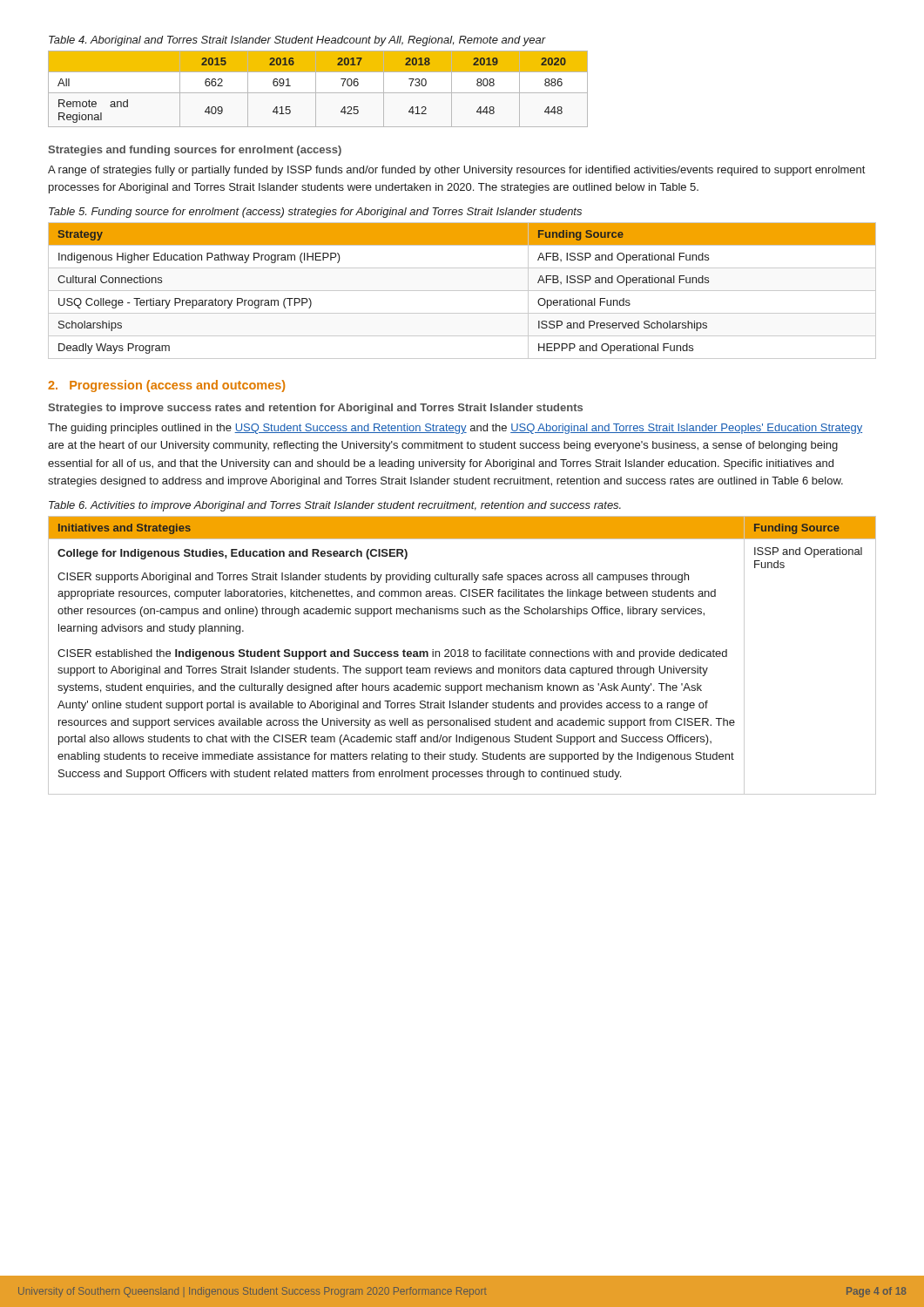The image size is (924, 1307).
Task: Click the caption that begins "Table 4. Aboriginal and"
Action: tap(297, 40)
